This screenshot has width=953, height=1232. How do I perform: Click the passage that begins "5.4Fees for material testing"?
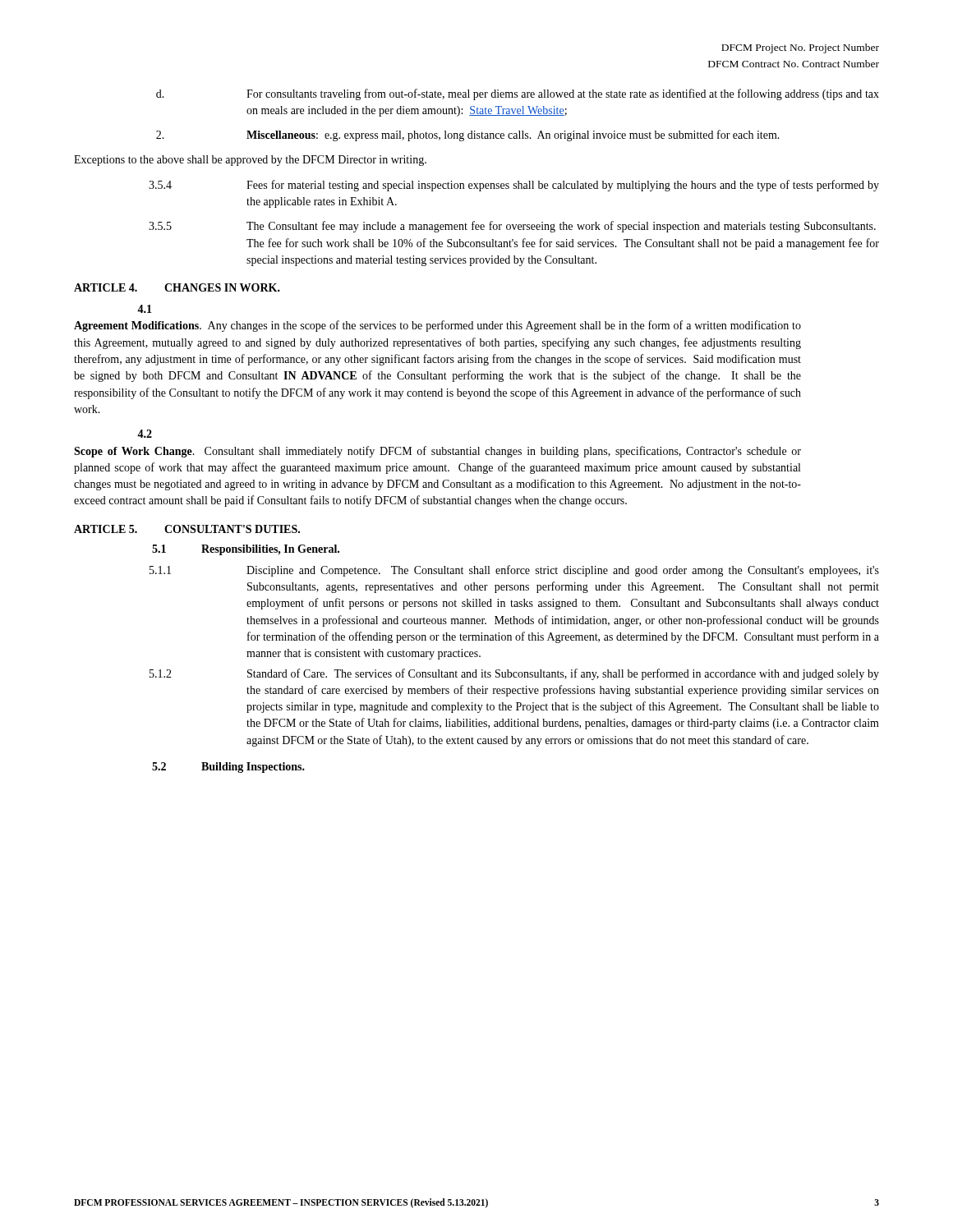tap(476, 194)
